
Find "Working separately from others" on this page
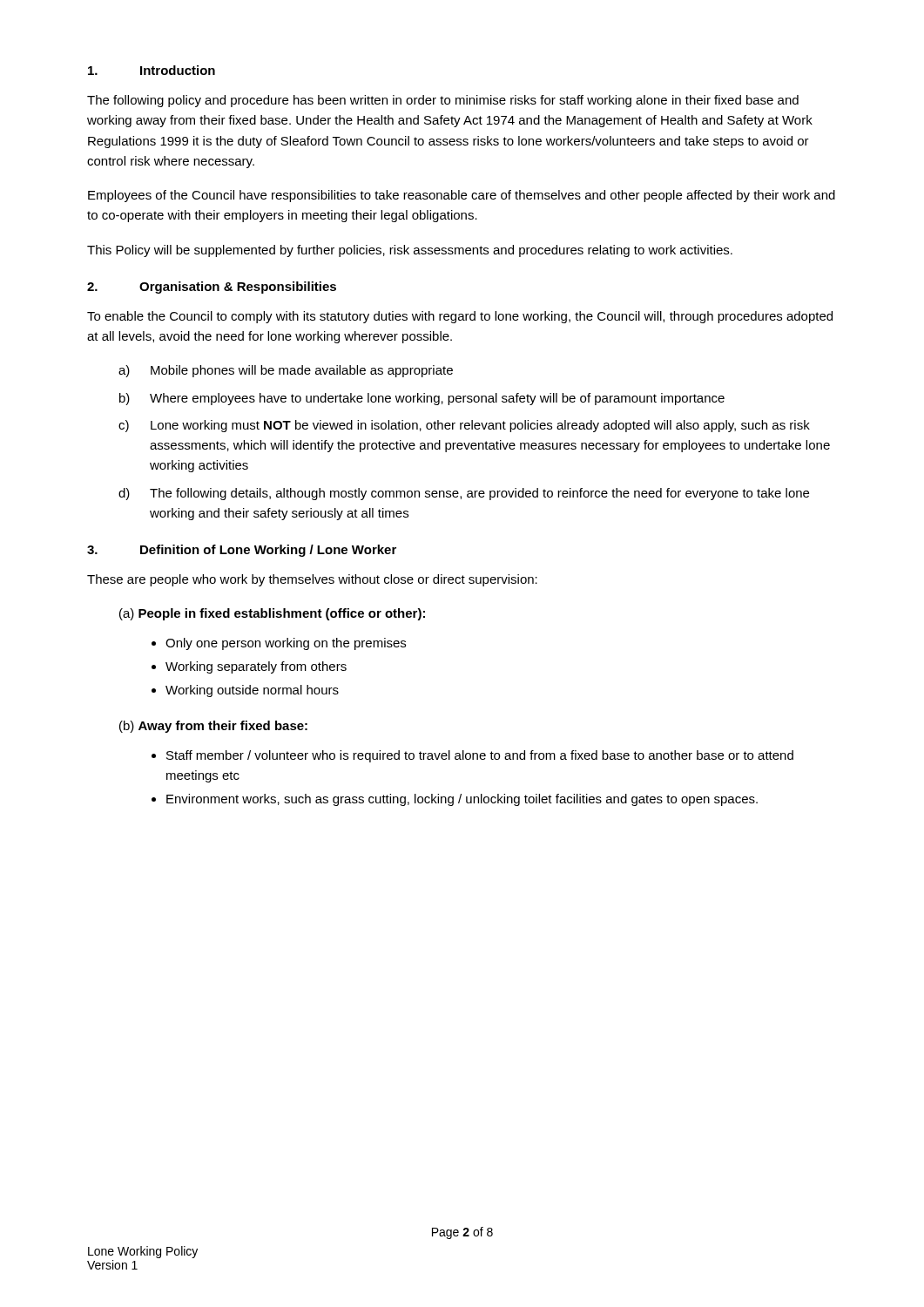coord(256,666)
